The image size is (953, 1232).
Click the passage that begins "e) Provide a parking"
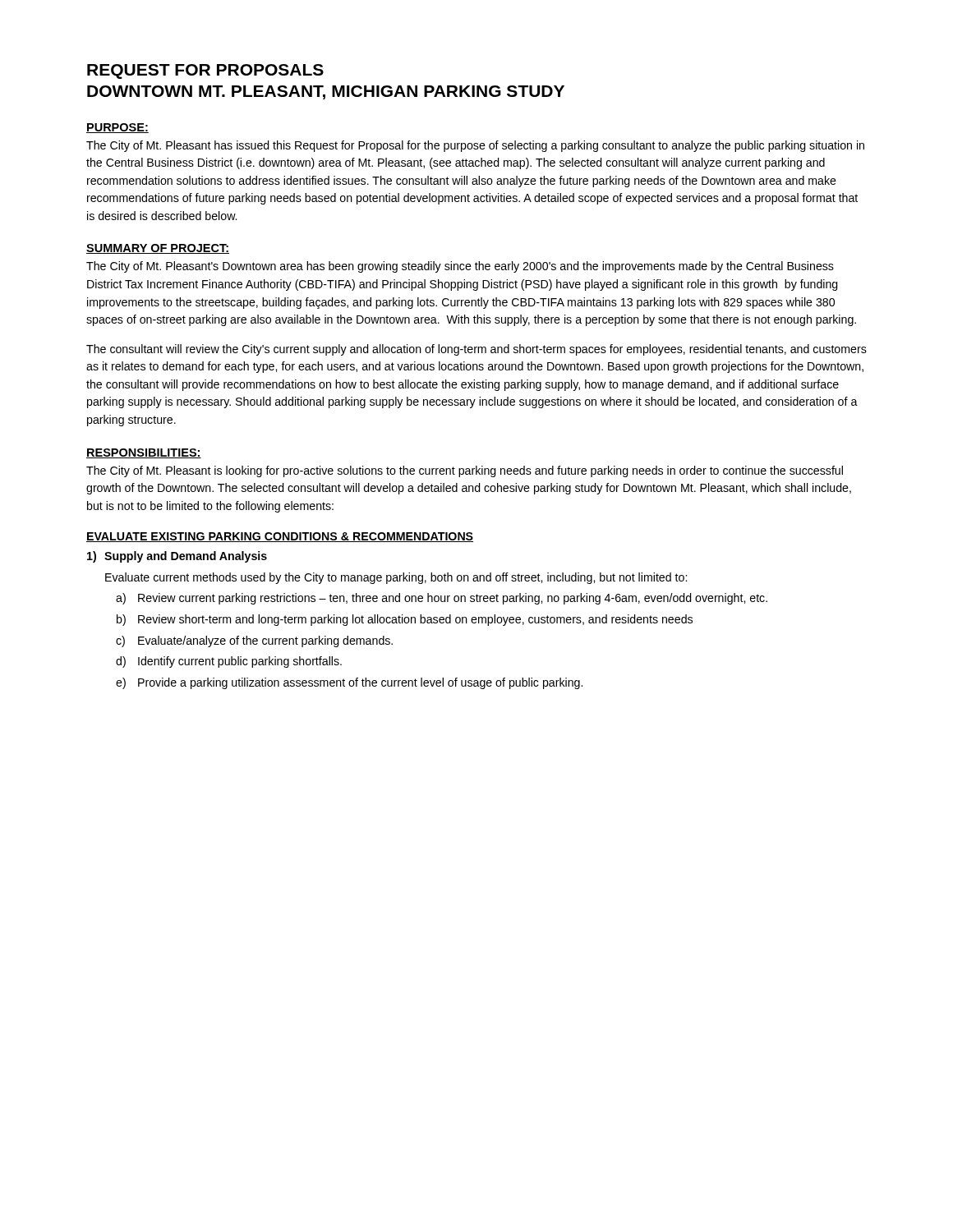click(x=491, y=683)
